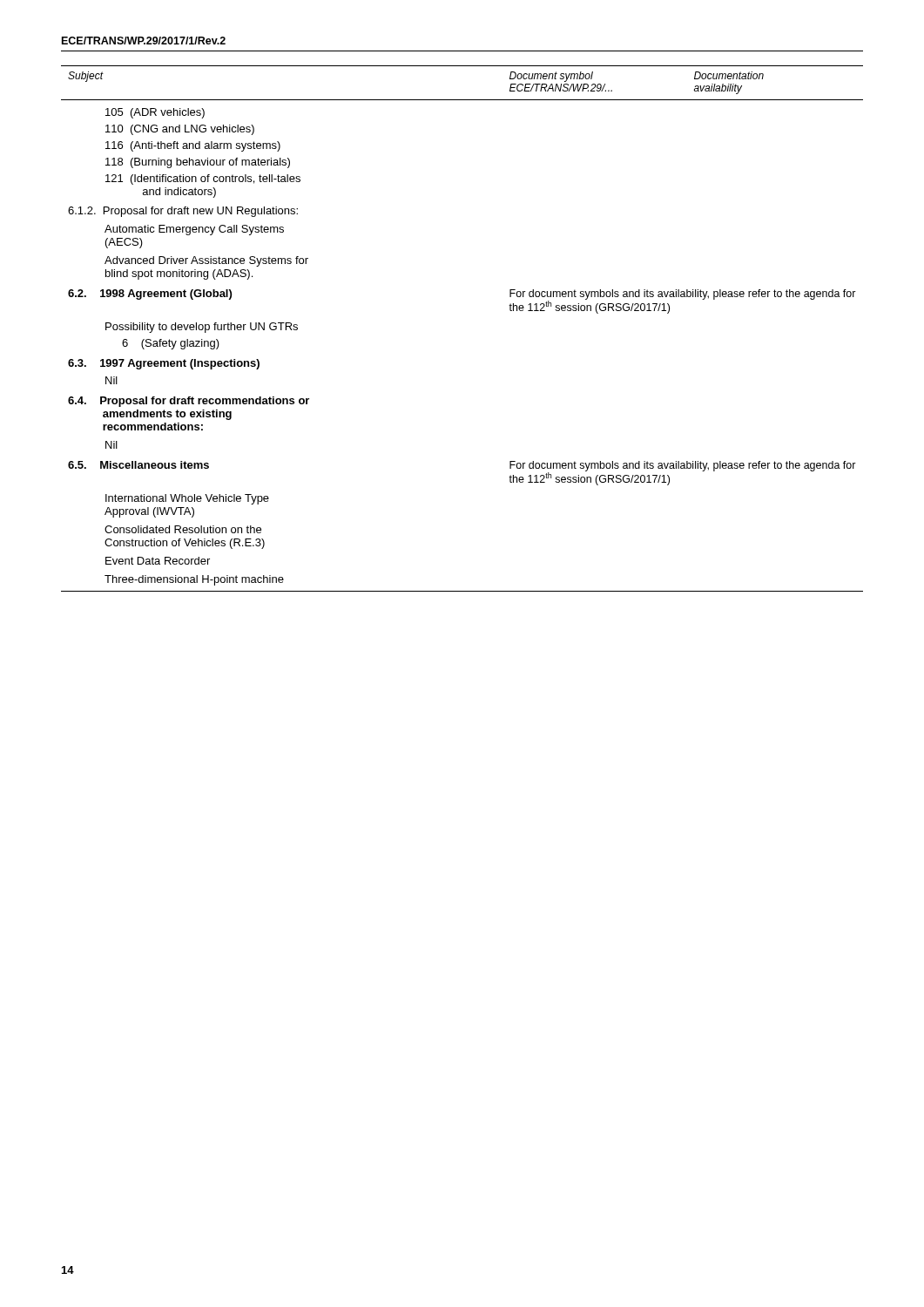Click the passage that begins "121 (Identification of controls, tell-tales and"

(x=203, y=179)
